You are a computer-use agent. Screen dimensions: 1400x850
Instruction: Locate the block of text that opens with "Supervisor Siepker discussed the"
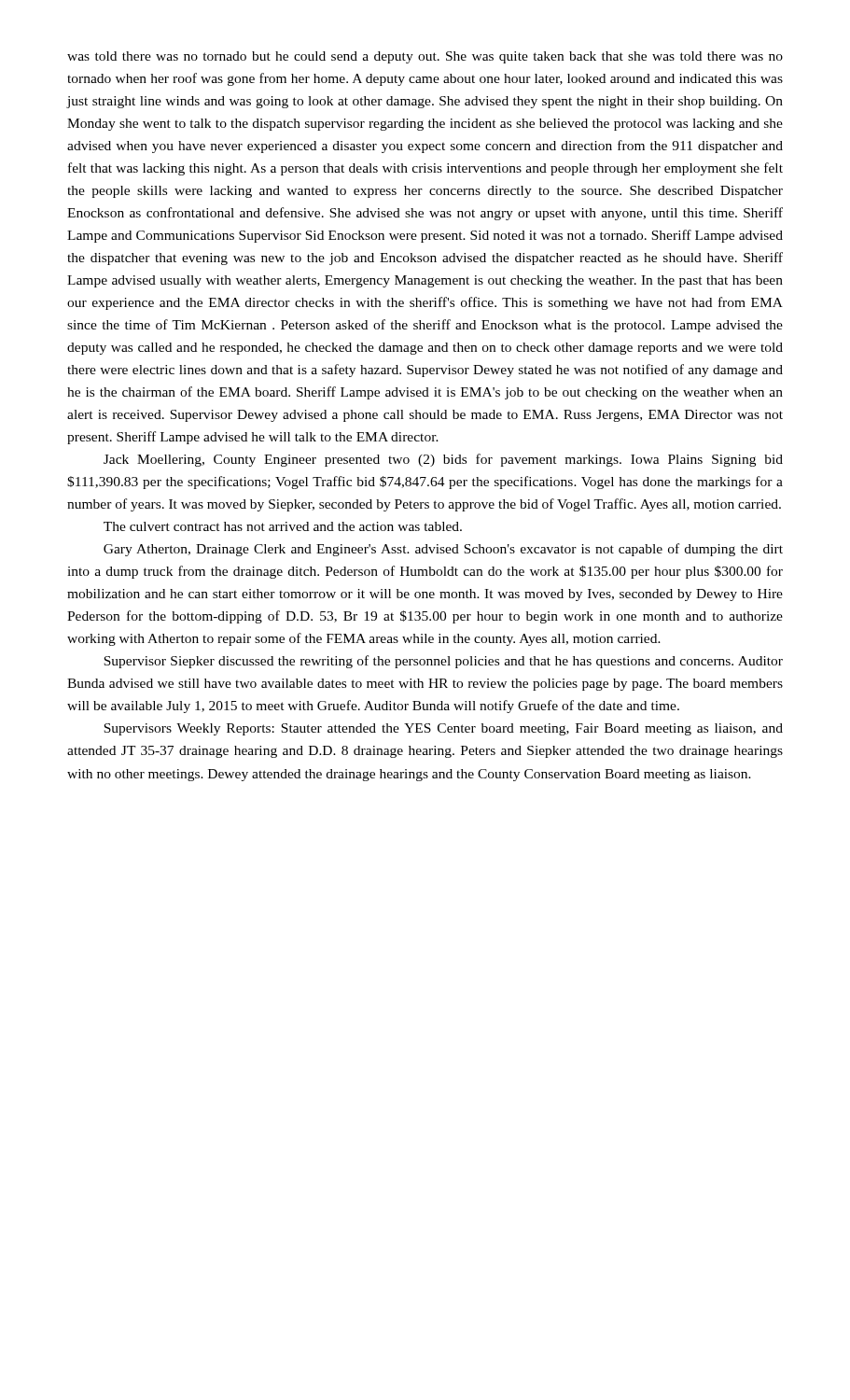tap(425, 683)
